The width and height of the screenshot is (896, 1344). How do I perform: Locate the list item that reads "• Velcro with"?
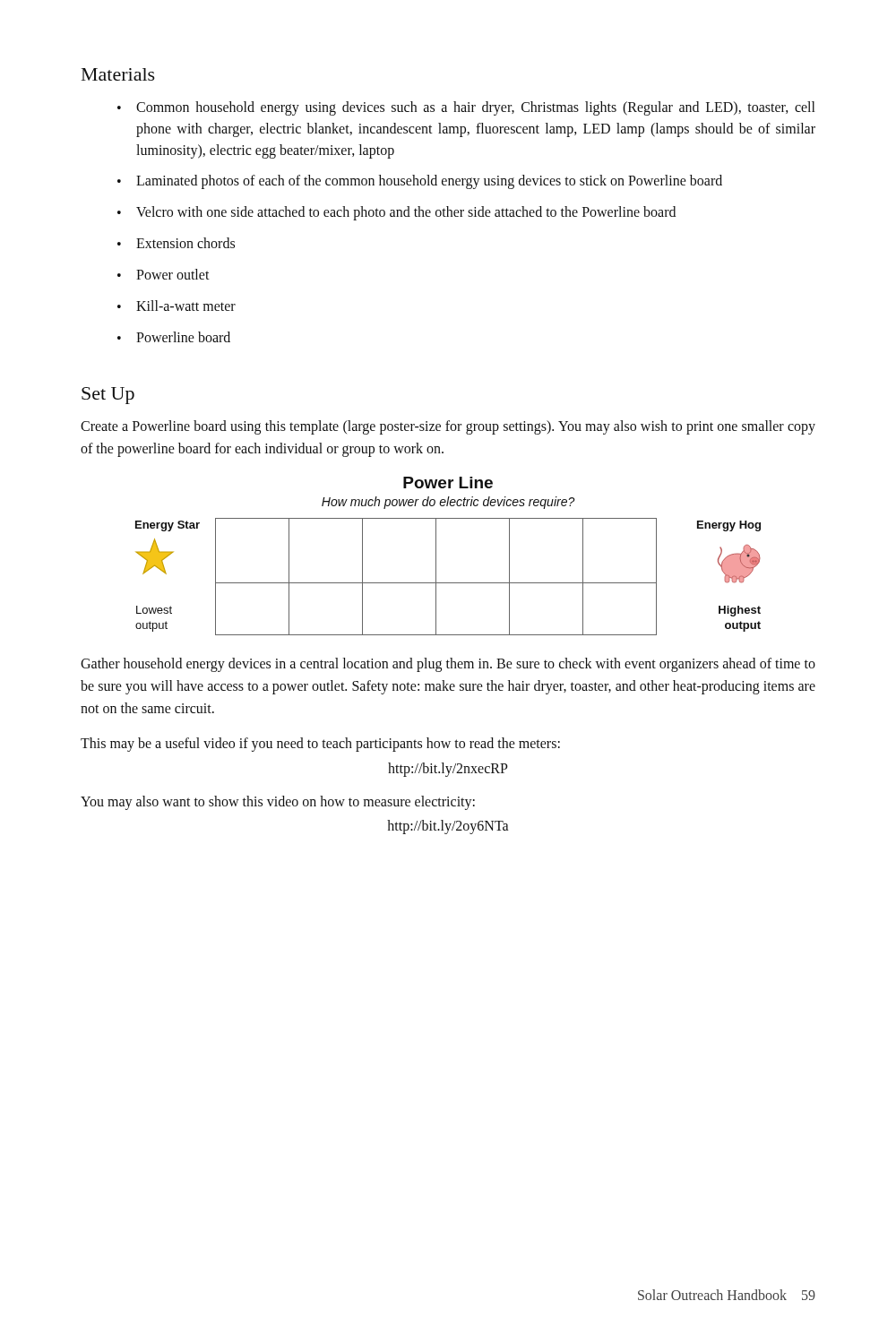[x=466, y=213]
